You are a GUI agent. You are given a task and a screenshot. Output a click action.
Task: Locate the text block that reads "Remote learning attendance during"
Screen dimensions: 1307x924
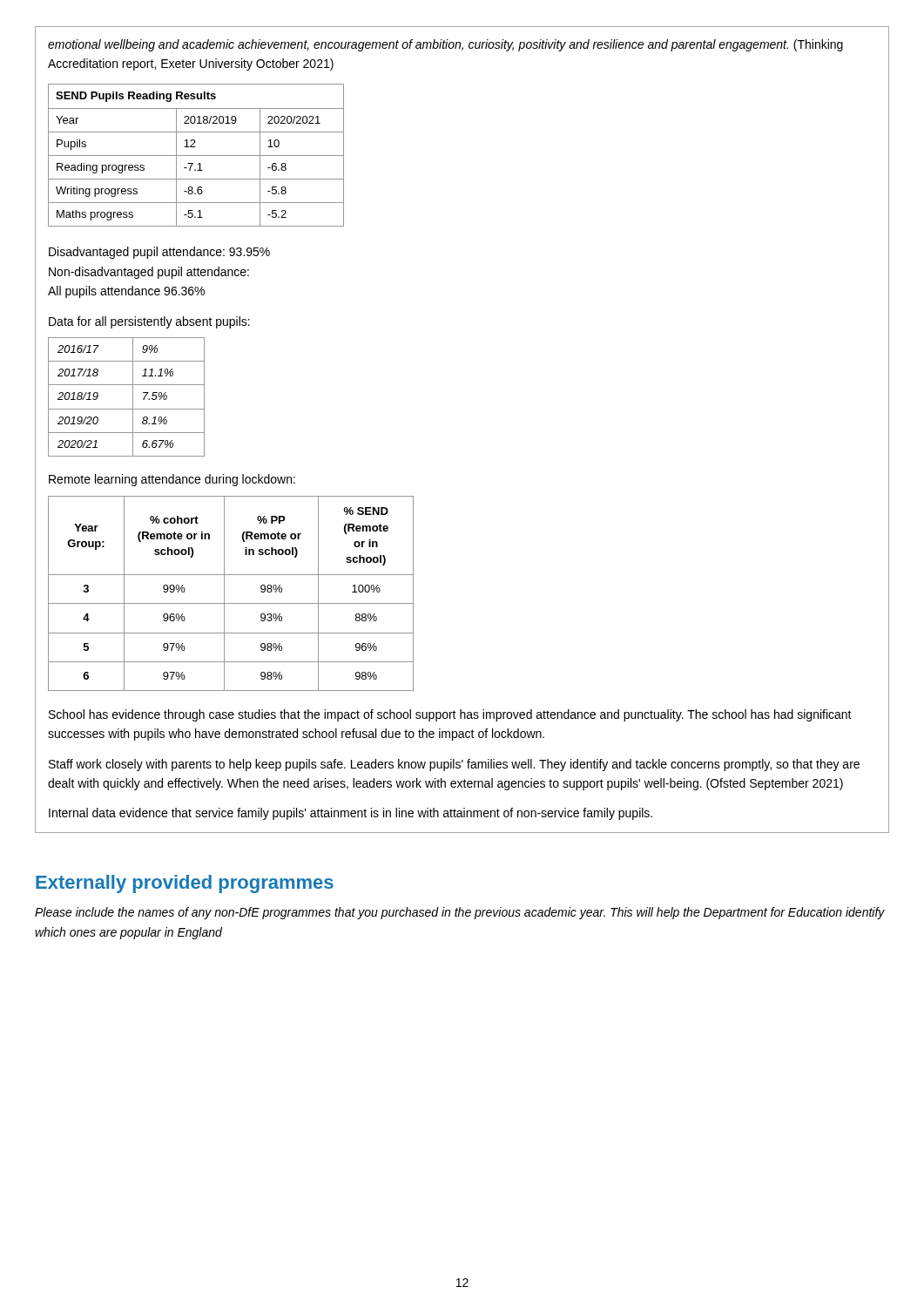tap(172, 479)
